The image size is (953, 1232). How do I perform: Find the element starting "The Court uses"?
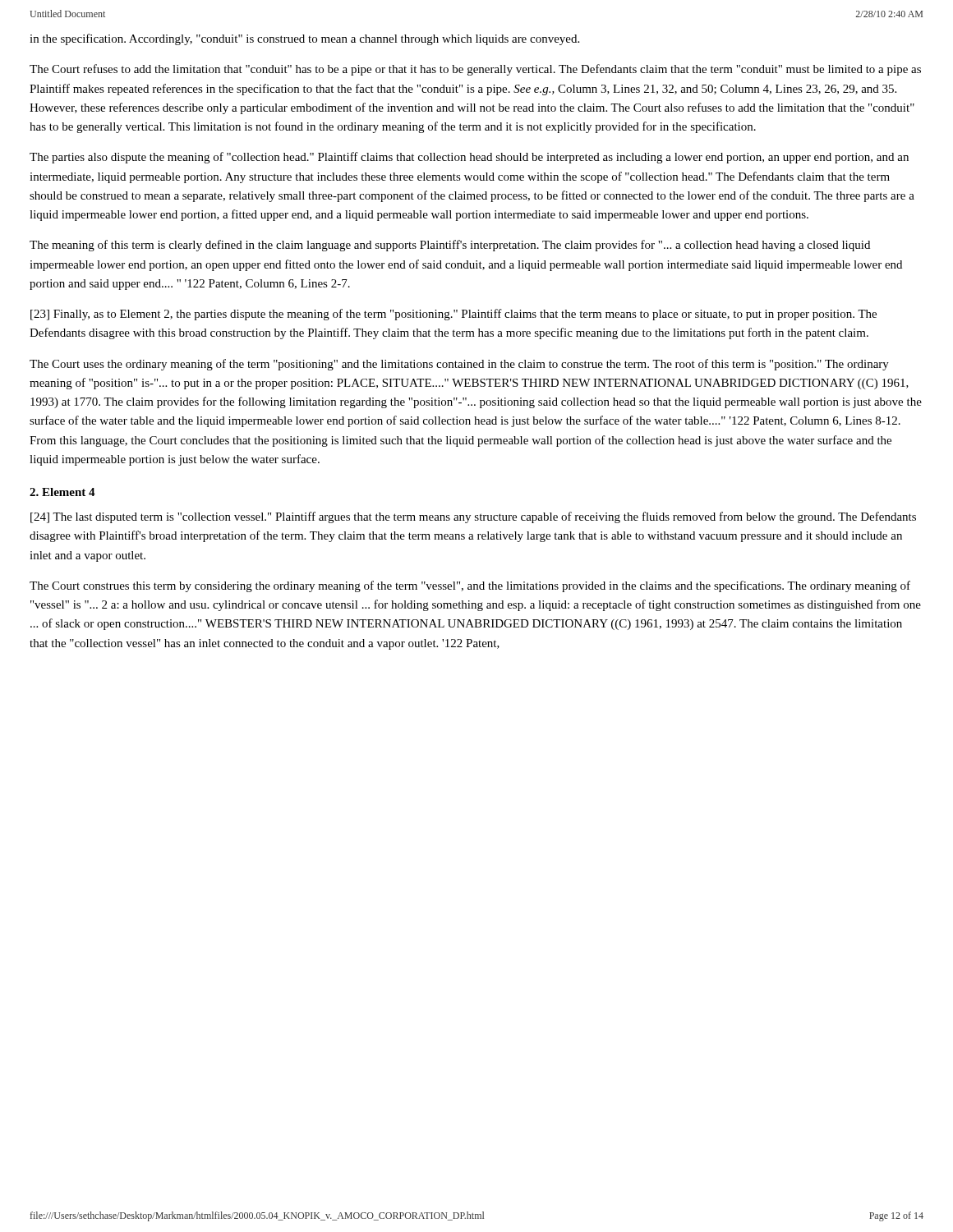[476, 411]
